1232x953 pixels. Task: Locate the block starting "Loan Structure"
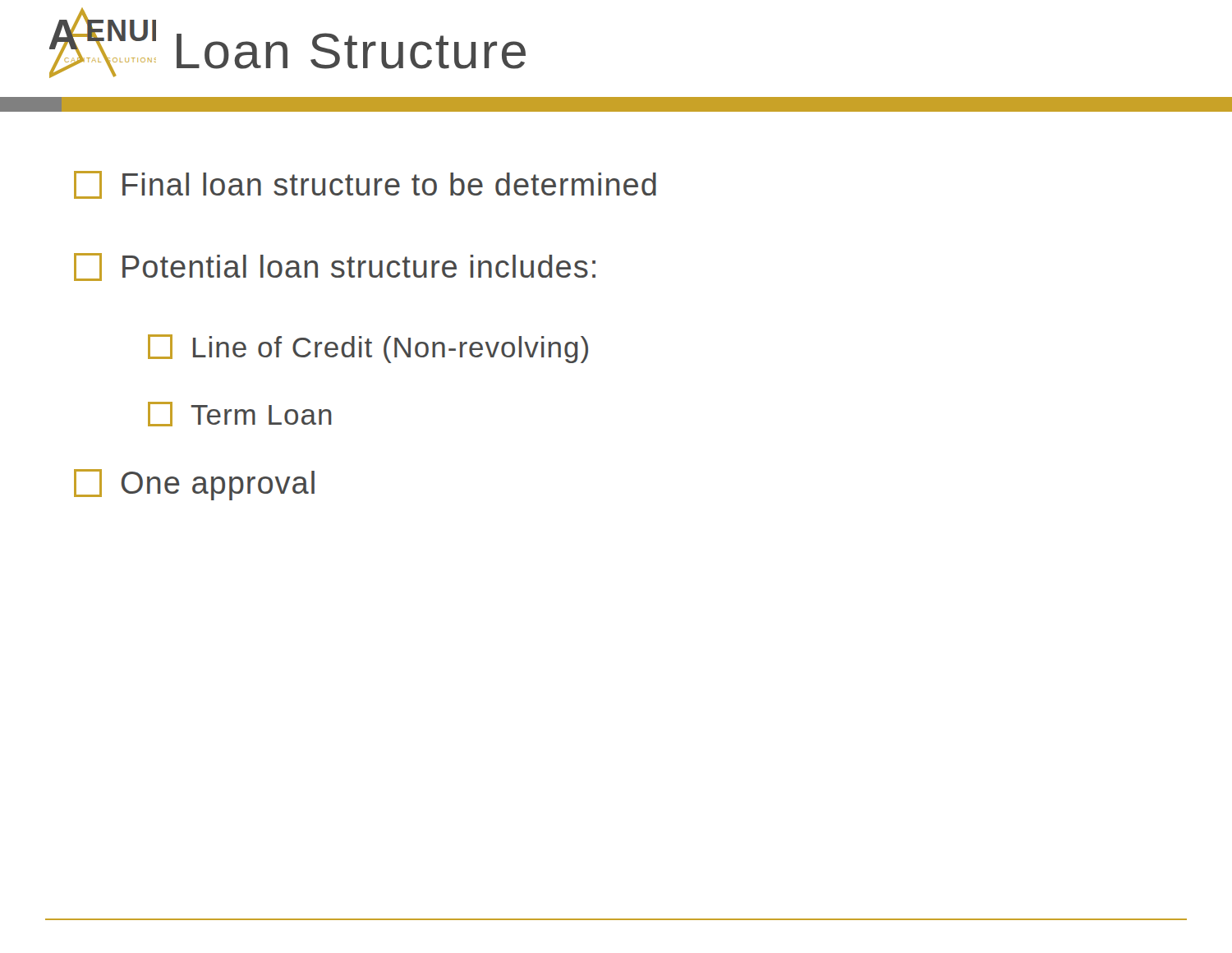coord(351,50)
